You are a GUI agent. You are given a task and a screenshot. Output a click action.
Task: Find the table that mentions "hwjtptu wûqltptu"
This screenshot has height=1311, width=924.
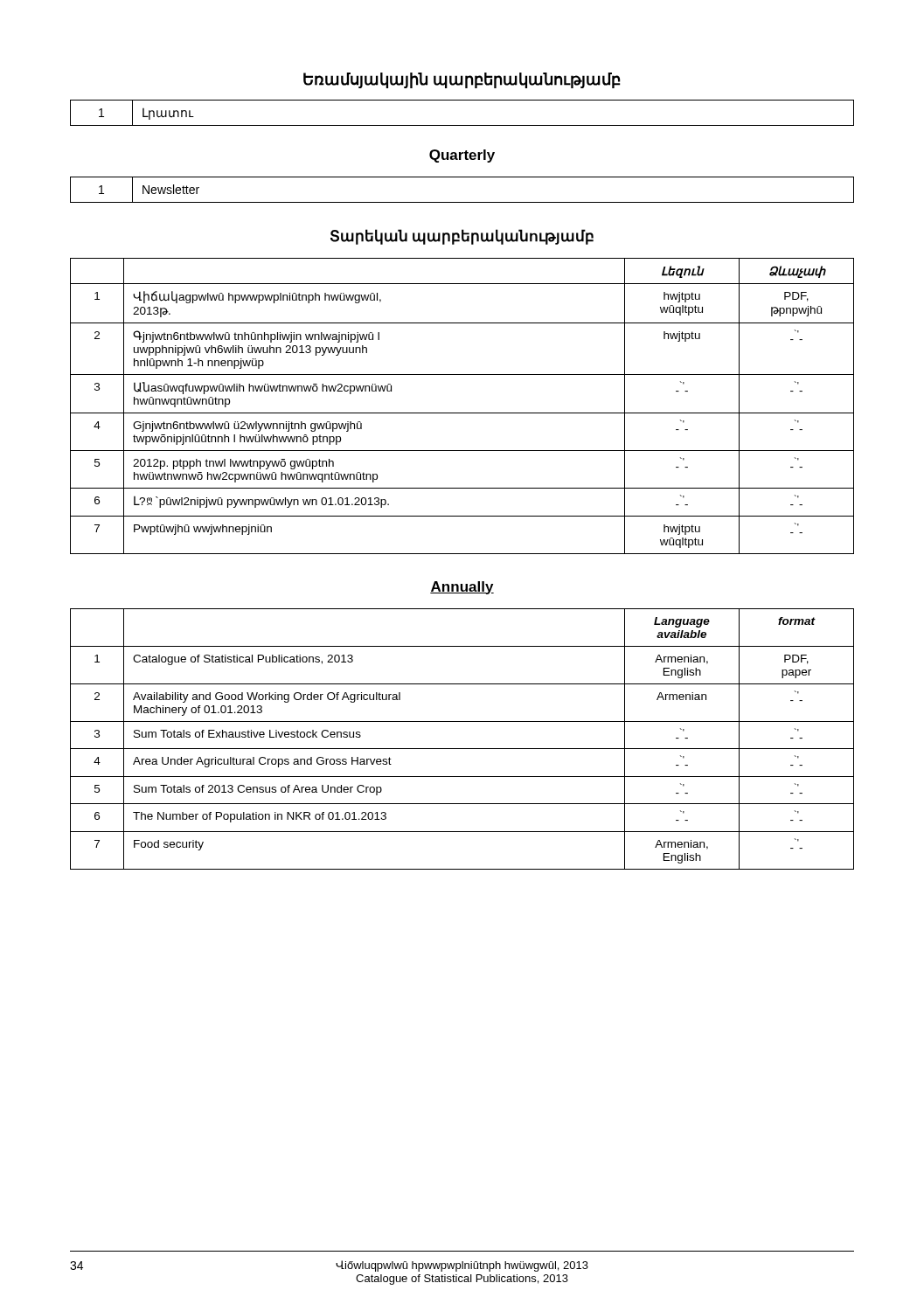pyautogui.click(x=462, y=406)
